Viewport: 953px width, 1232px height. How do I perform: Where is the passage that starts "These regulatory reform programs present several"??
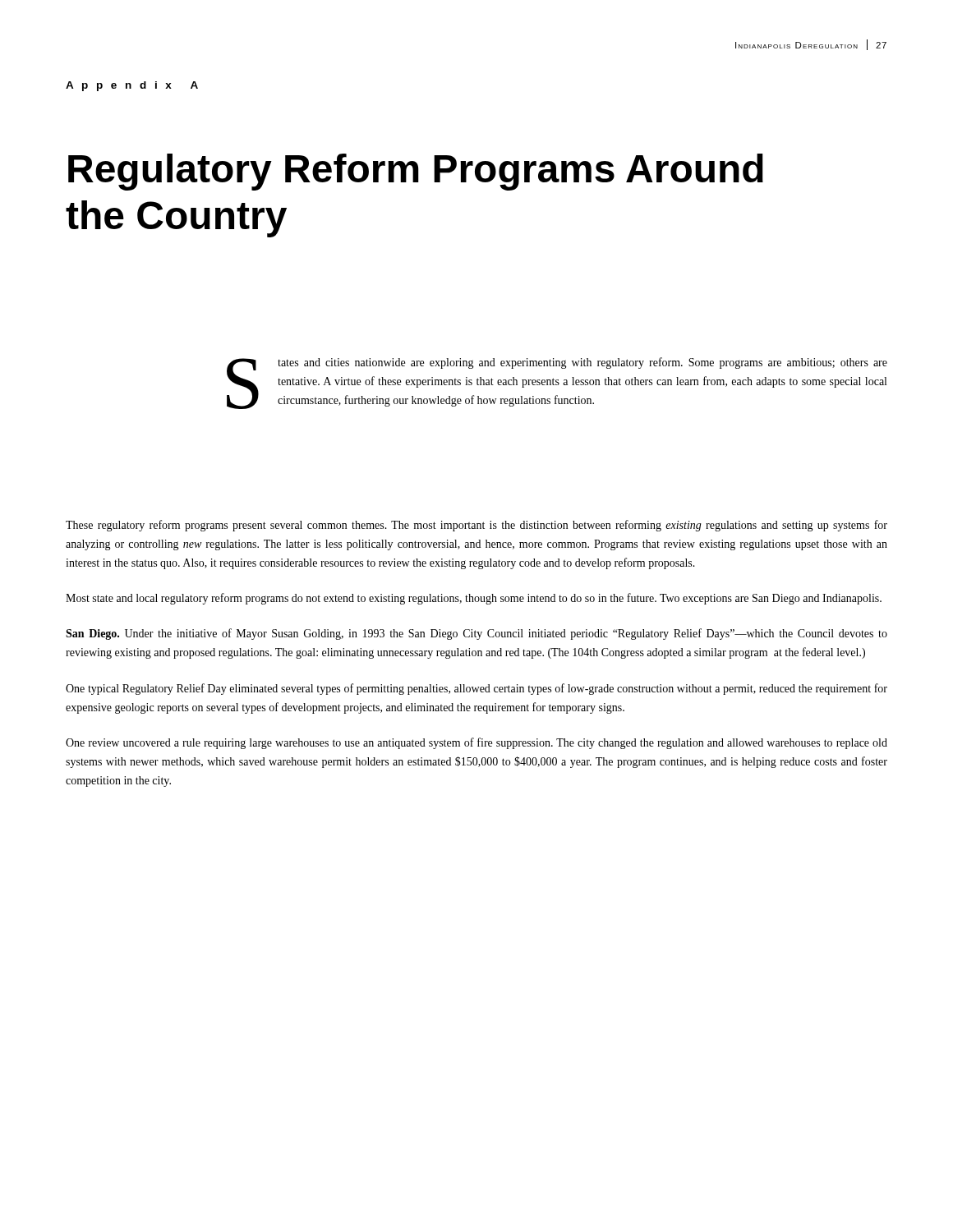[x=476, y=544]
